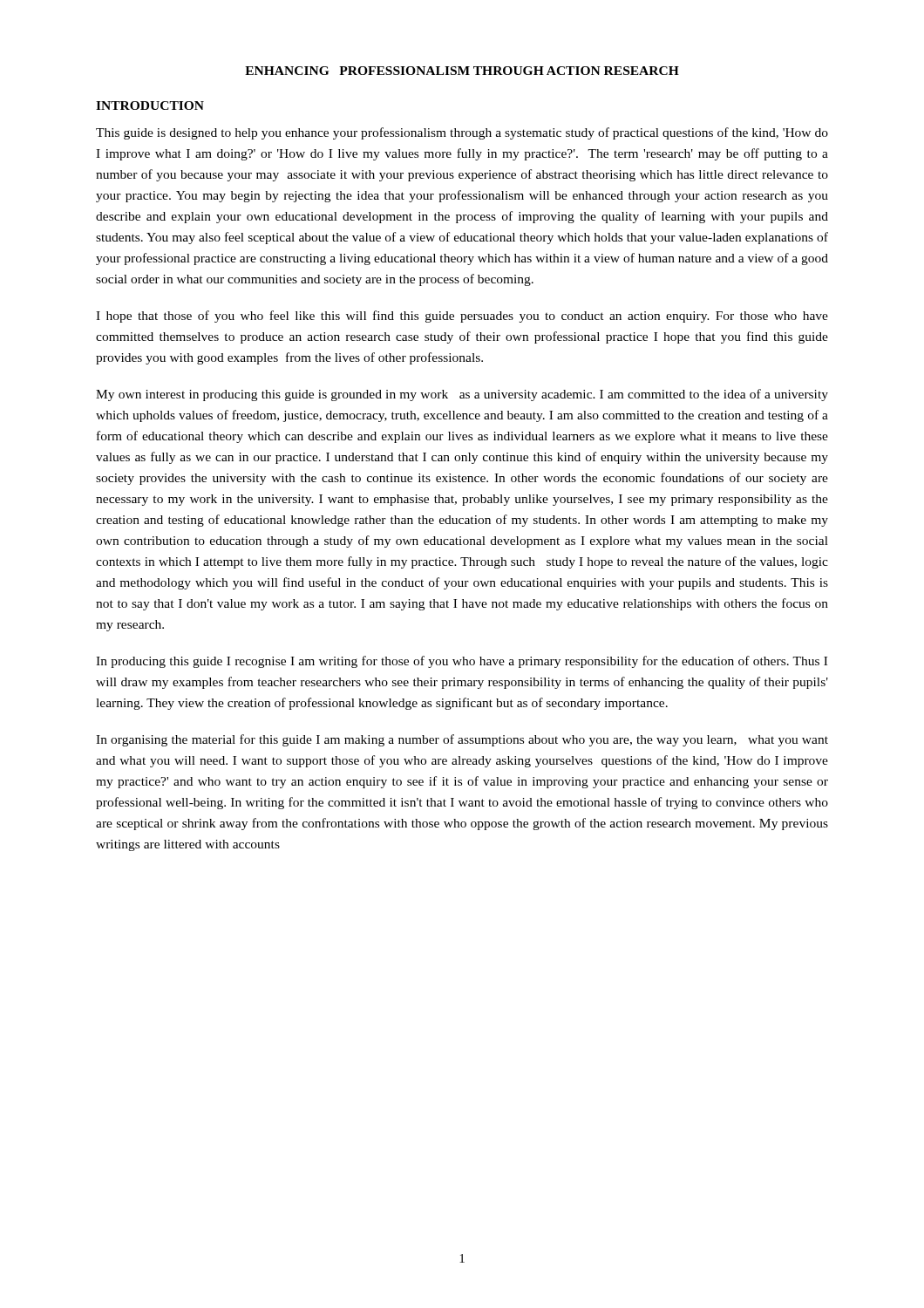Where does it say "ENHANCING PROFESSIONALISM THROUGH ACTION RESEARCH"?
924x1308 pixels.
coord(462,70)
